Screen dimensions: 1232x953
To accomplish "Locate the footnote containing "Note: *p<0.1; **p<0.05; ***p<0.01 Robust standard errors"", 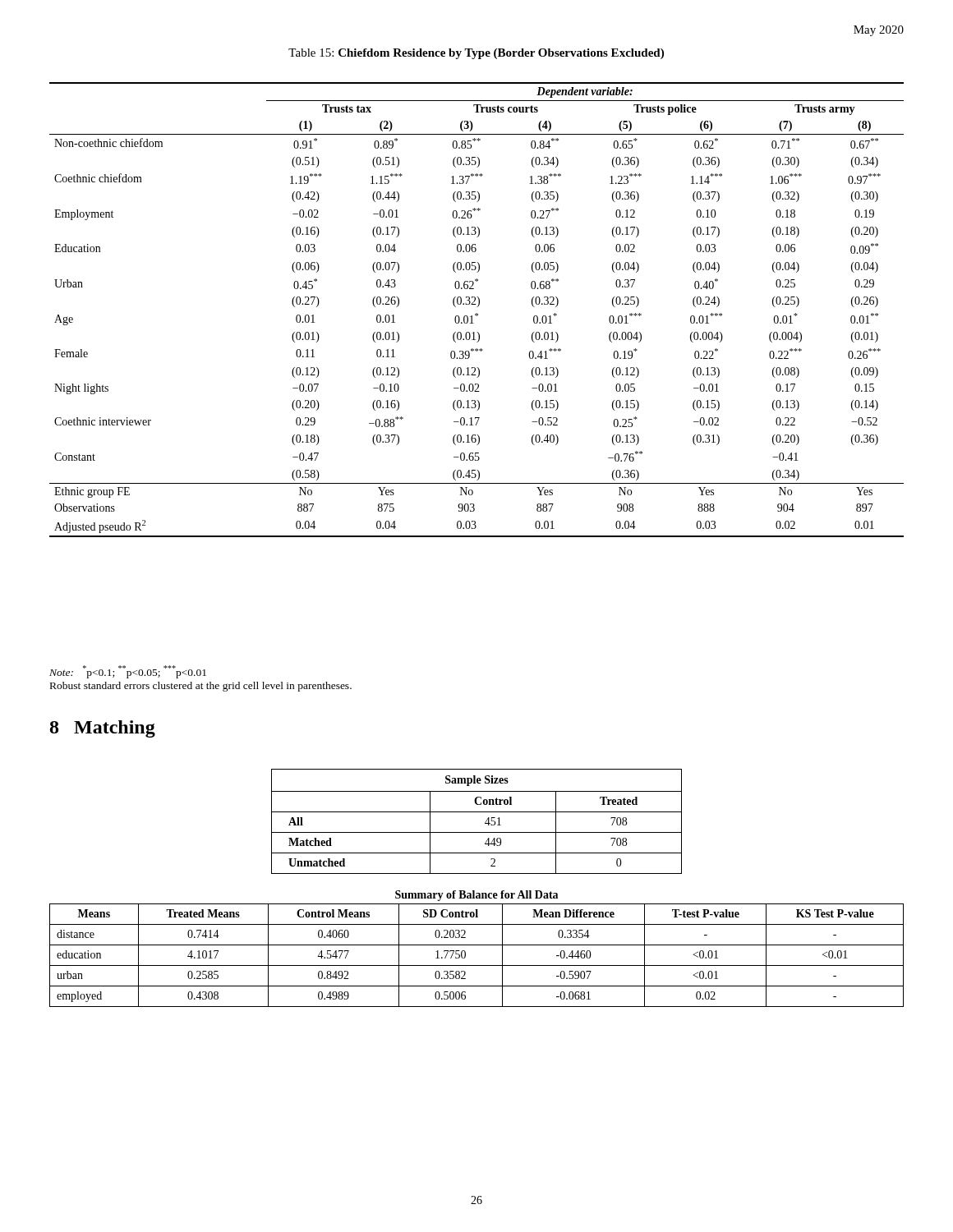I will click(201, 677).
